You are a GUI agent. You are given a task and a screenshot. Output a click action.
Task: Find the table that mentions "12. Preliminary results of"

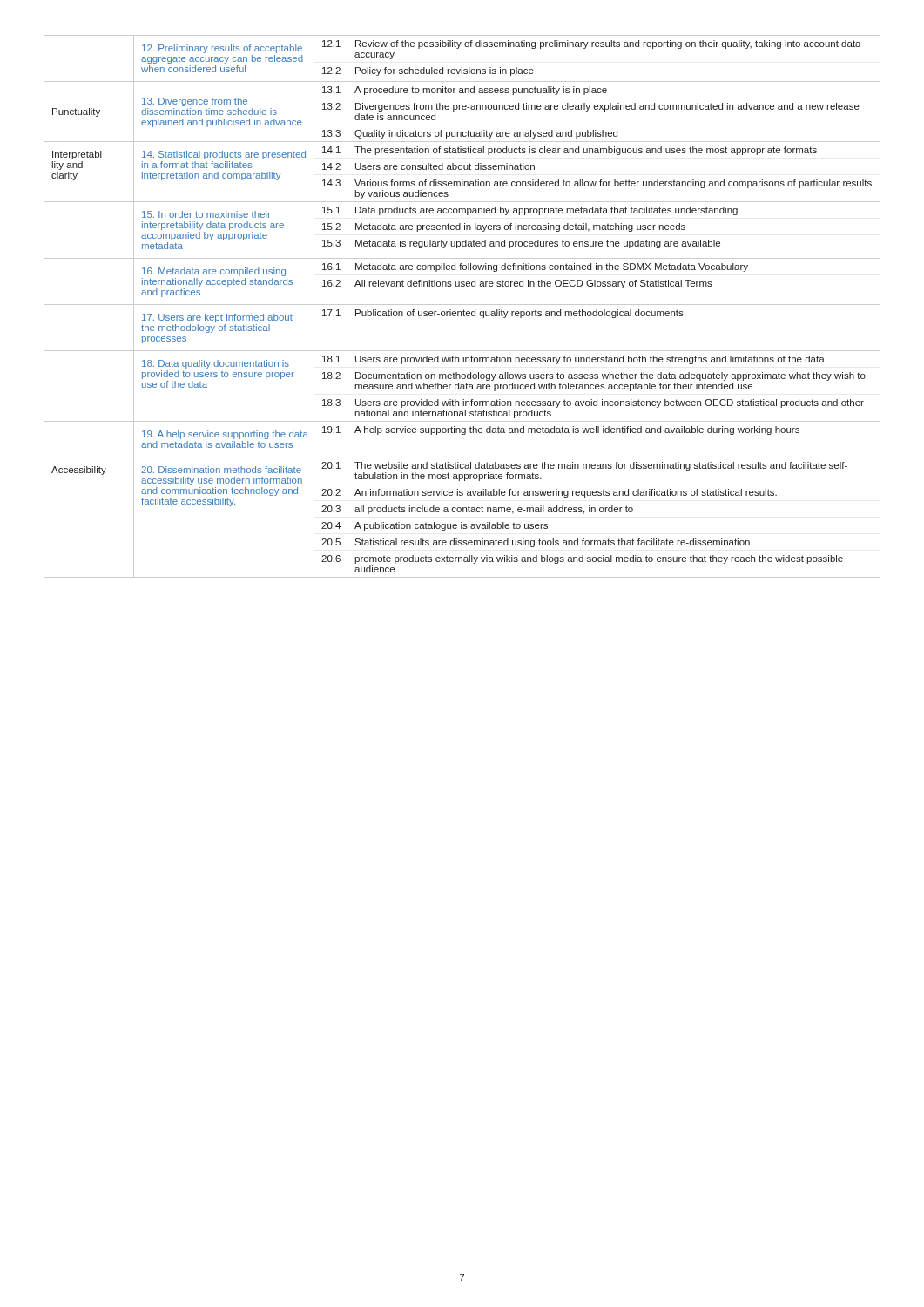pyautogui.click(x=462, y=306)
